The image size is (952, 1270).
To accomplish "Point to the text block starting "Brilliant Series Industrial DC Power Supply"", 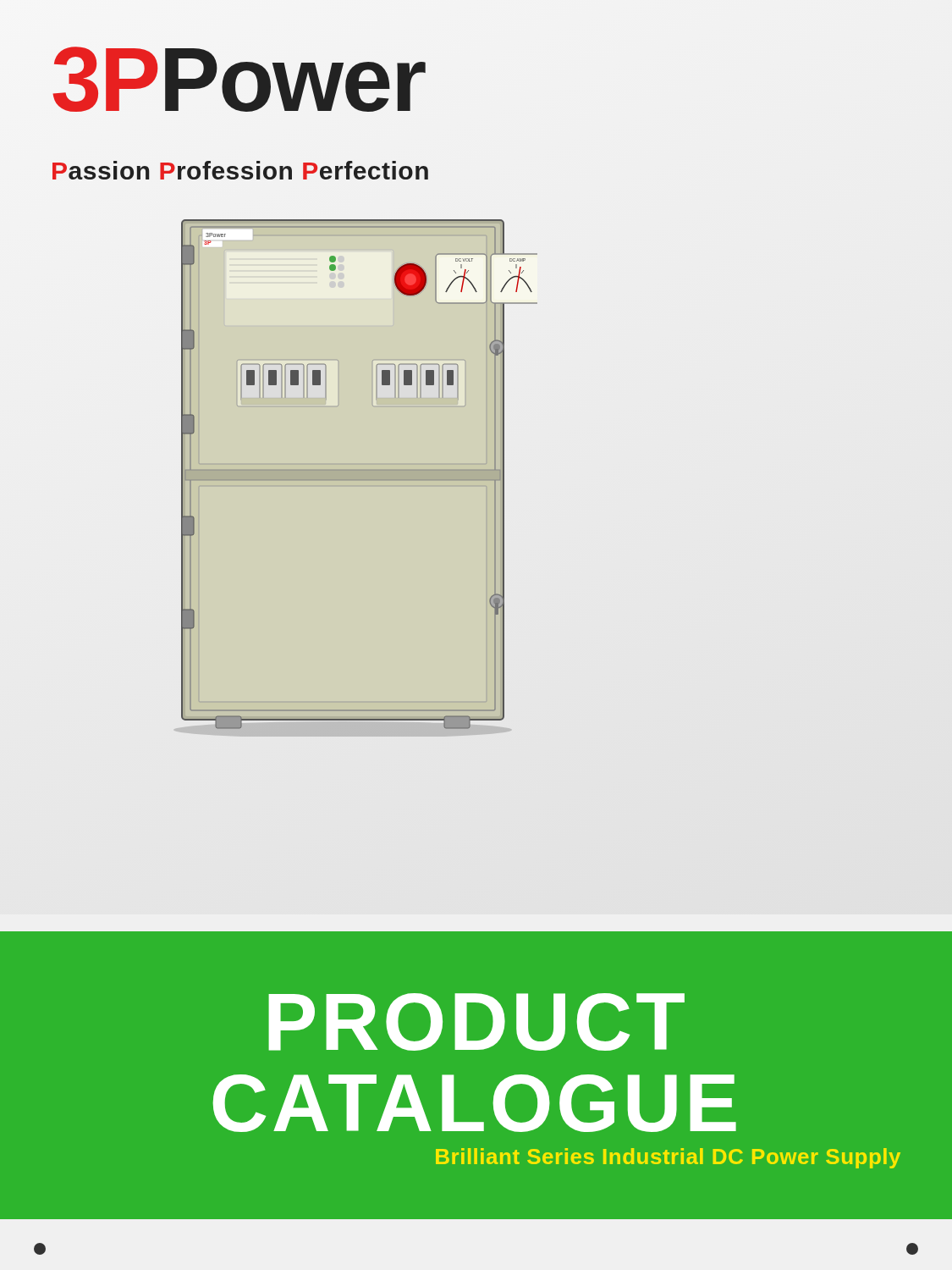I will (x=668, y=1156).
